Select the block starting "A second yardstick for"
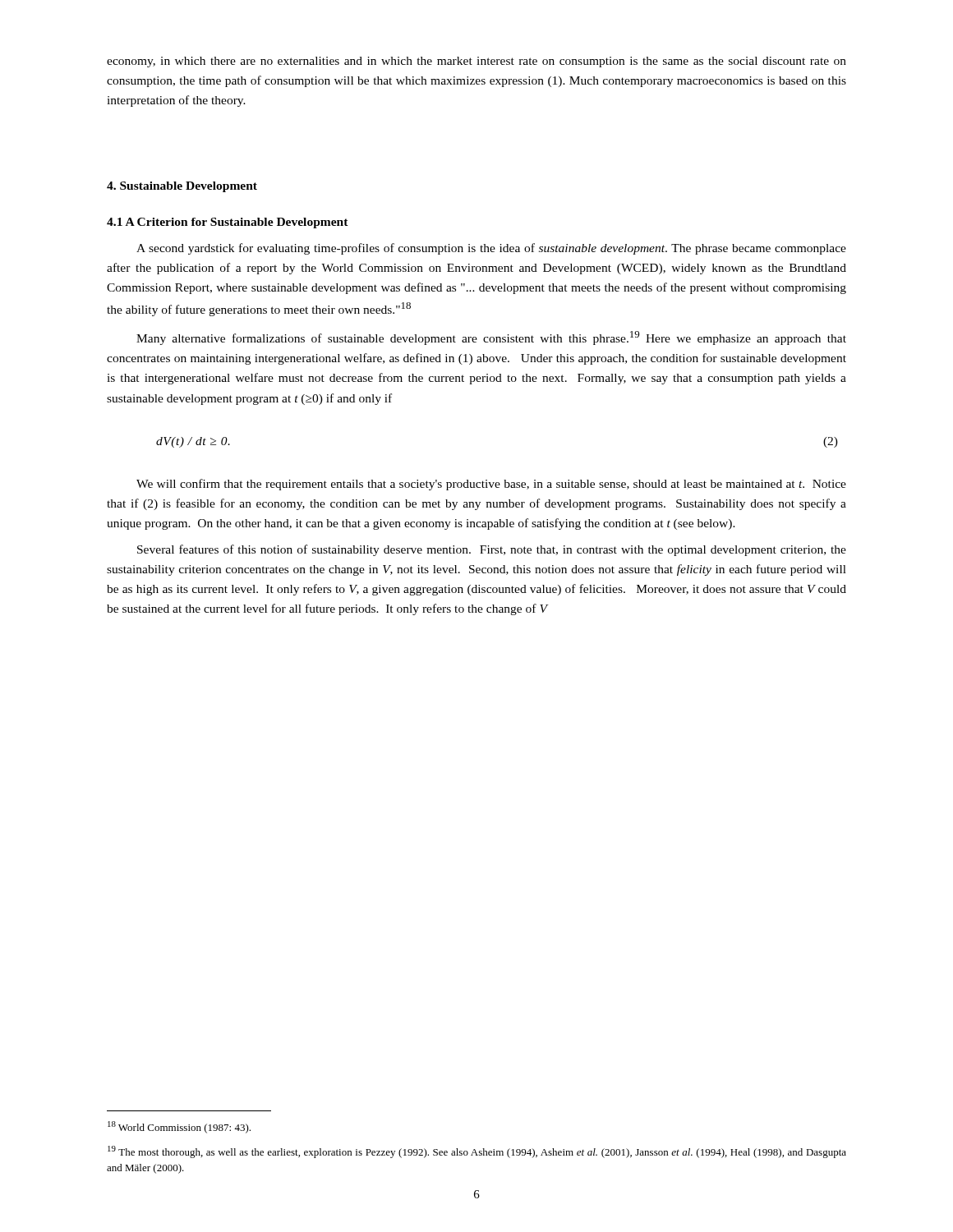 tap(476, 279)
